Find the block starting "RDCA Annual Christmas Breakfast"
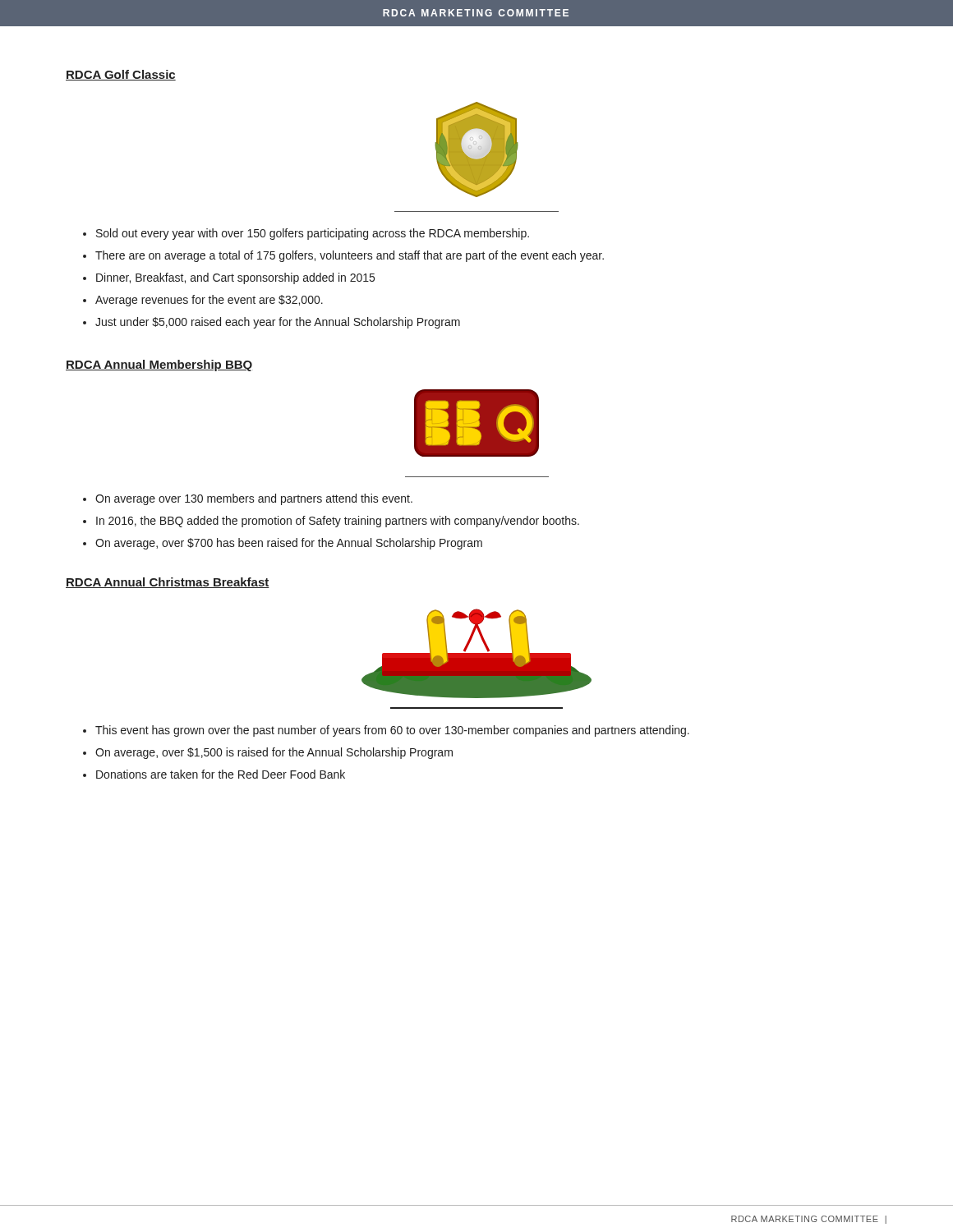 click(167, 582)
